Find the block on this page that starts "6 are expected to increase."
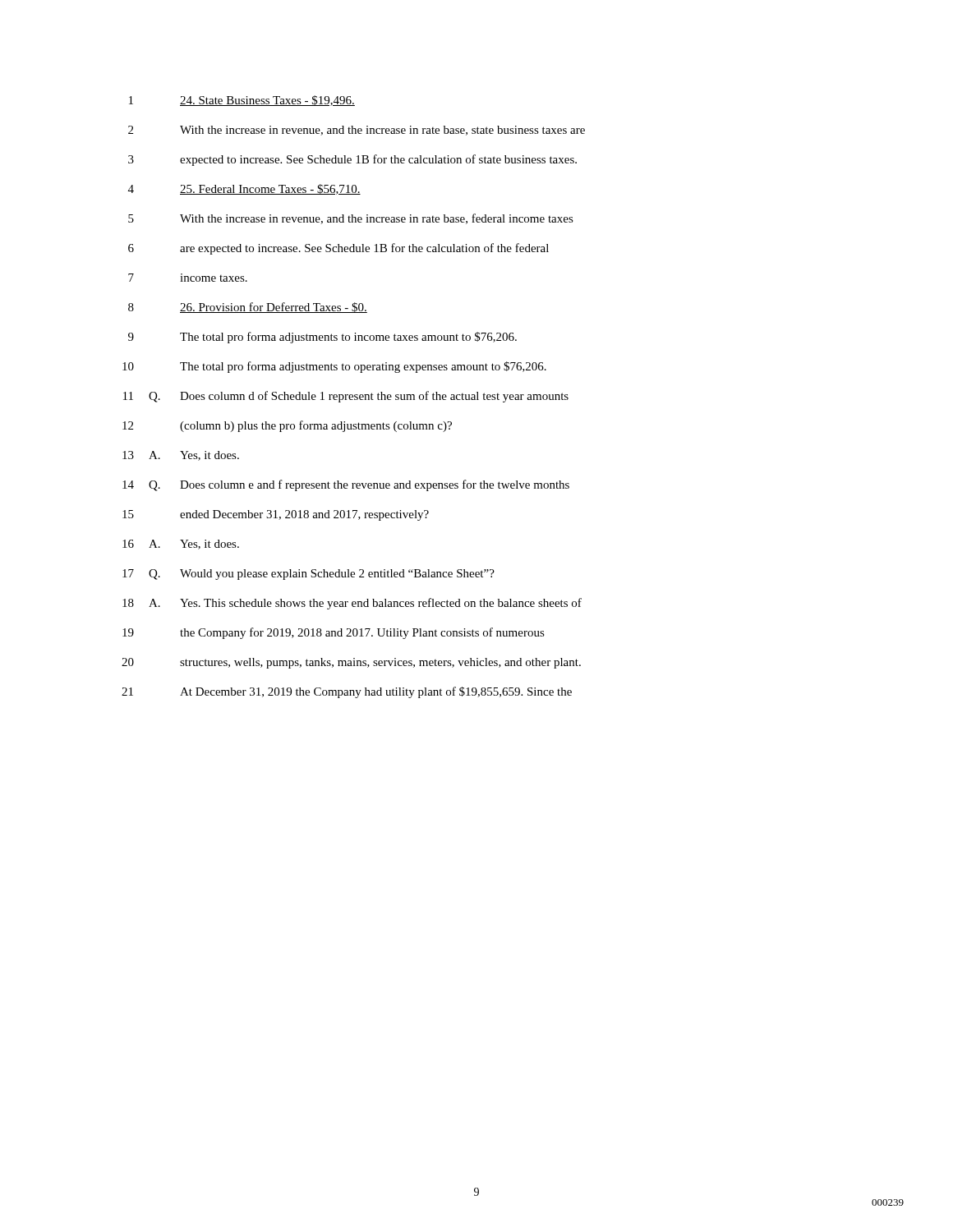The height and width of the screenshot is (1232, 953). point(452,248)
